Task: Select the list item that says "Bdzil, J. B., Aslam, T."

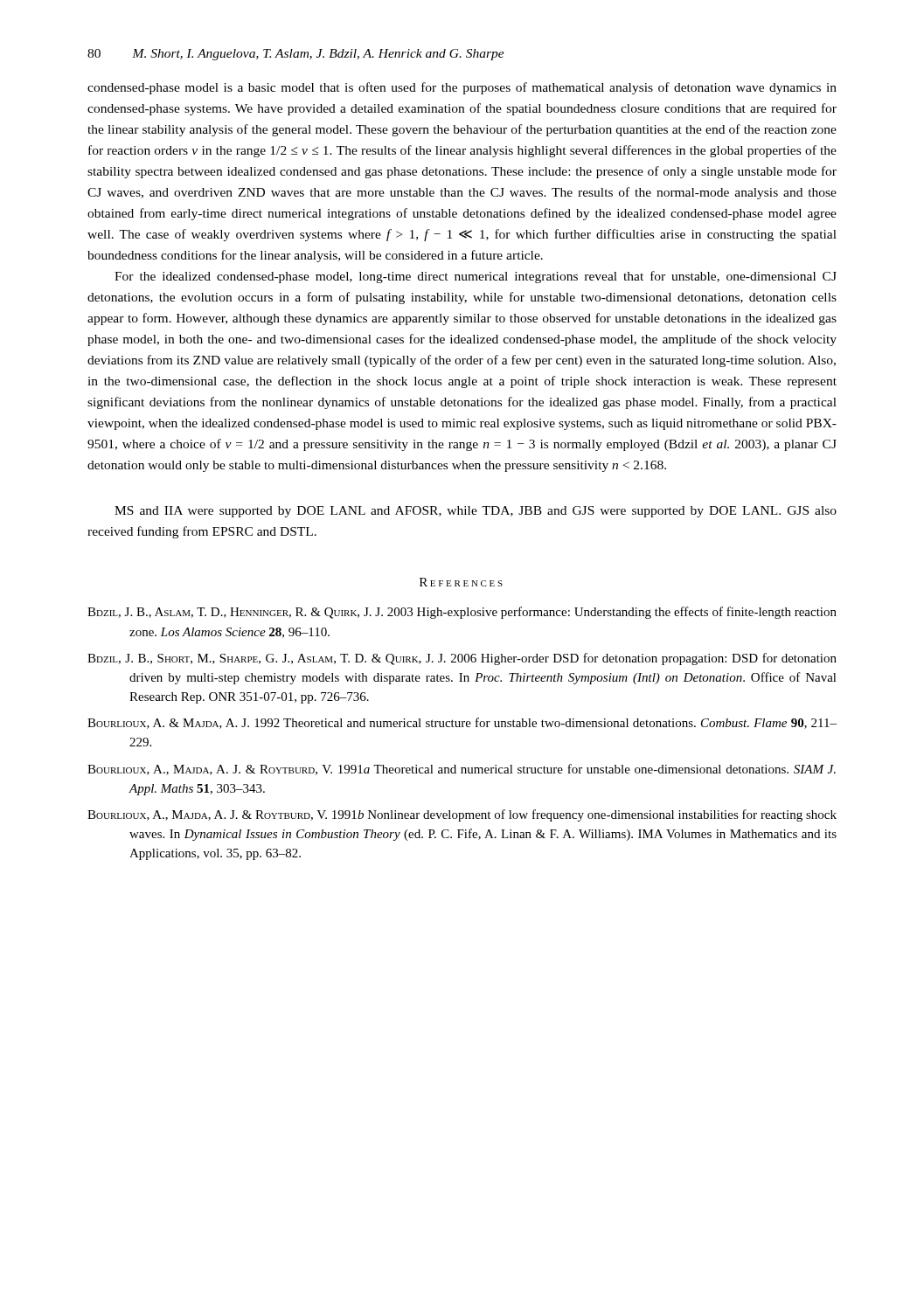Action: point(462,622)
